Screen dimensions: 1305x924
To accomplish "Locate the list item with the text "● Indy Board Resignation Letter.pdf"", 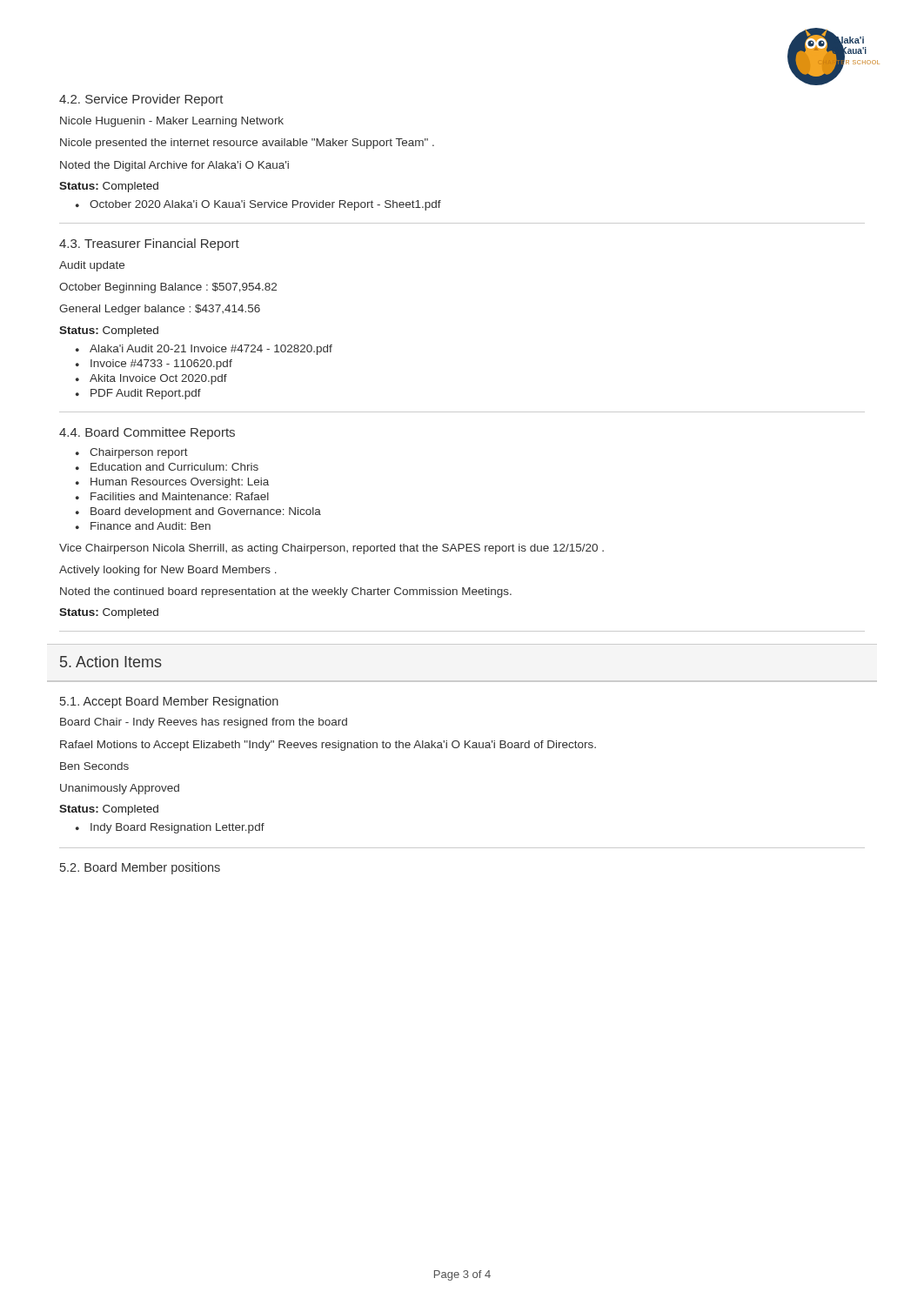I will tap(169, 827).
